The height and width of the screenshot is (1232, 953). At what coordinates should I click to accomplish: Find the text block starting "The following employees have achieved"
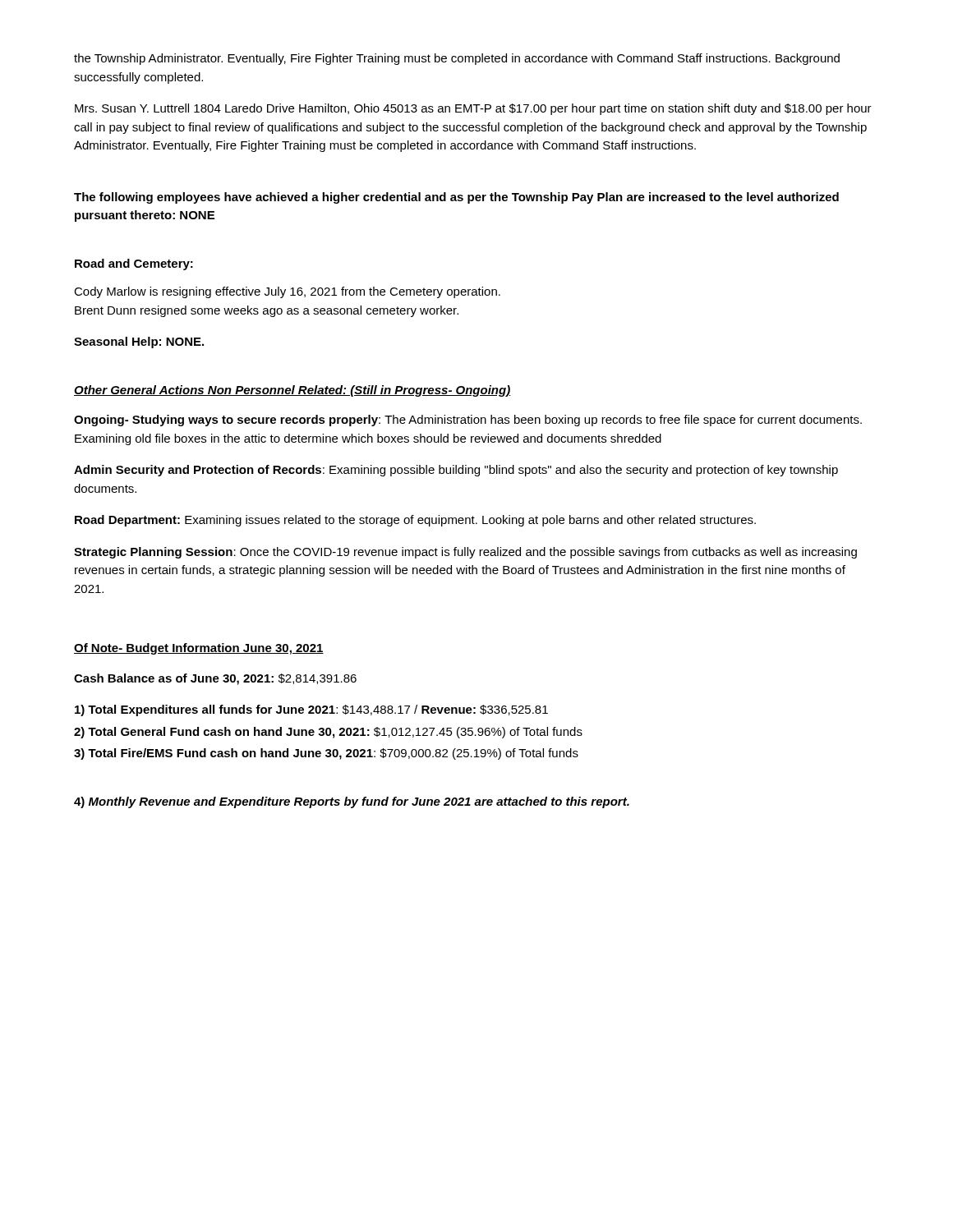pos(476,206)
